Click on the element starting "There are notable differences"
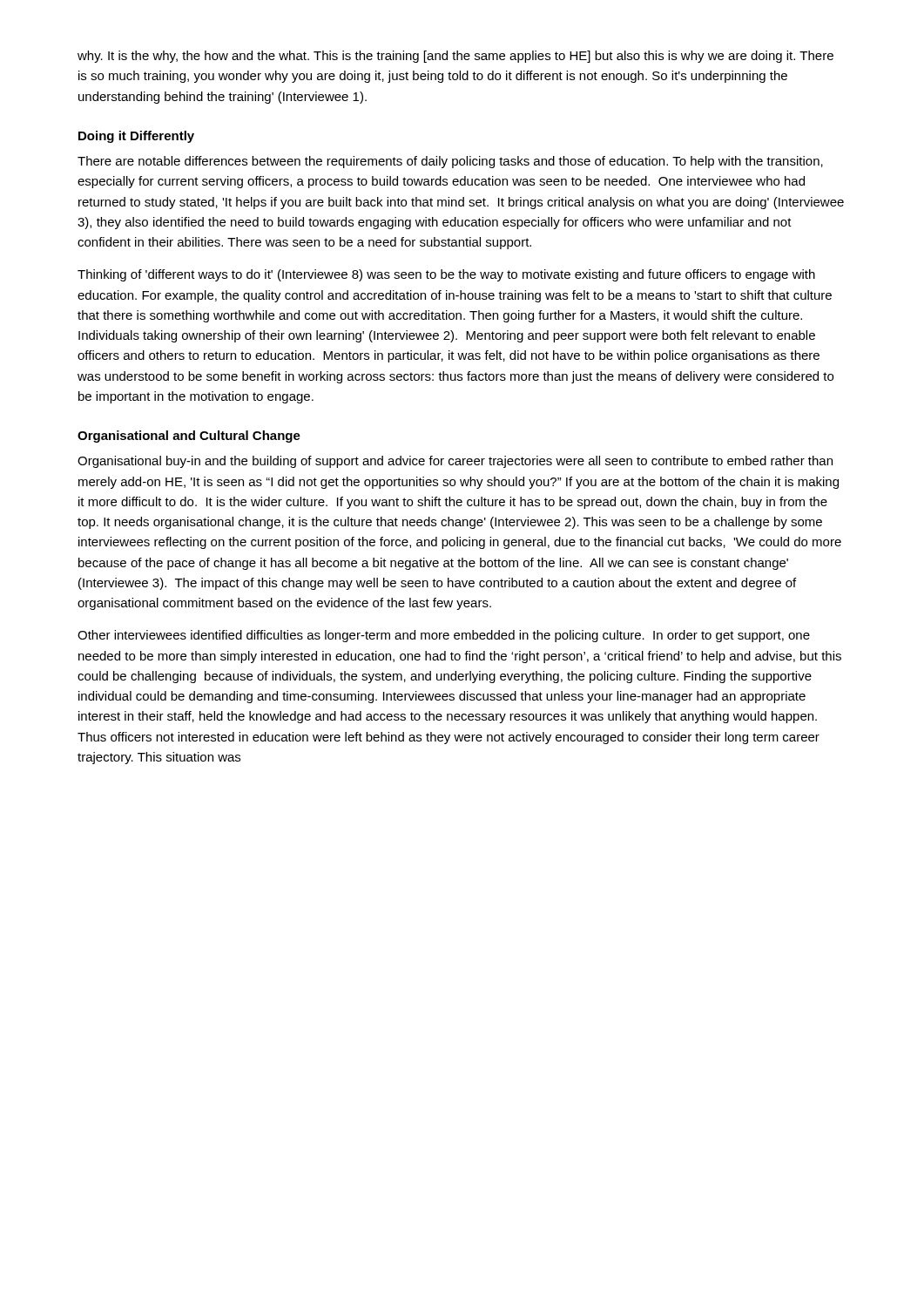924x1307 pixels. (461, 201)
